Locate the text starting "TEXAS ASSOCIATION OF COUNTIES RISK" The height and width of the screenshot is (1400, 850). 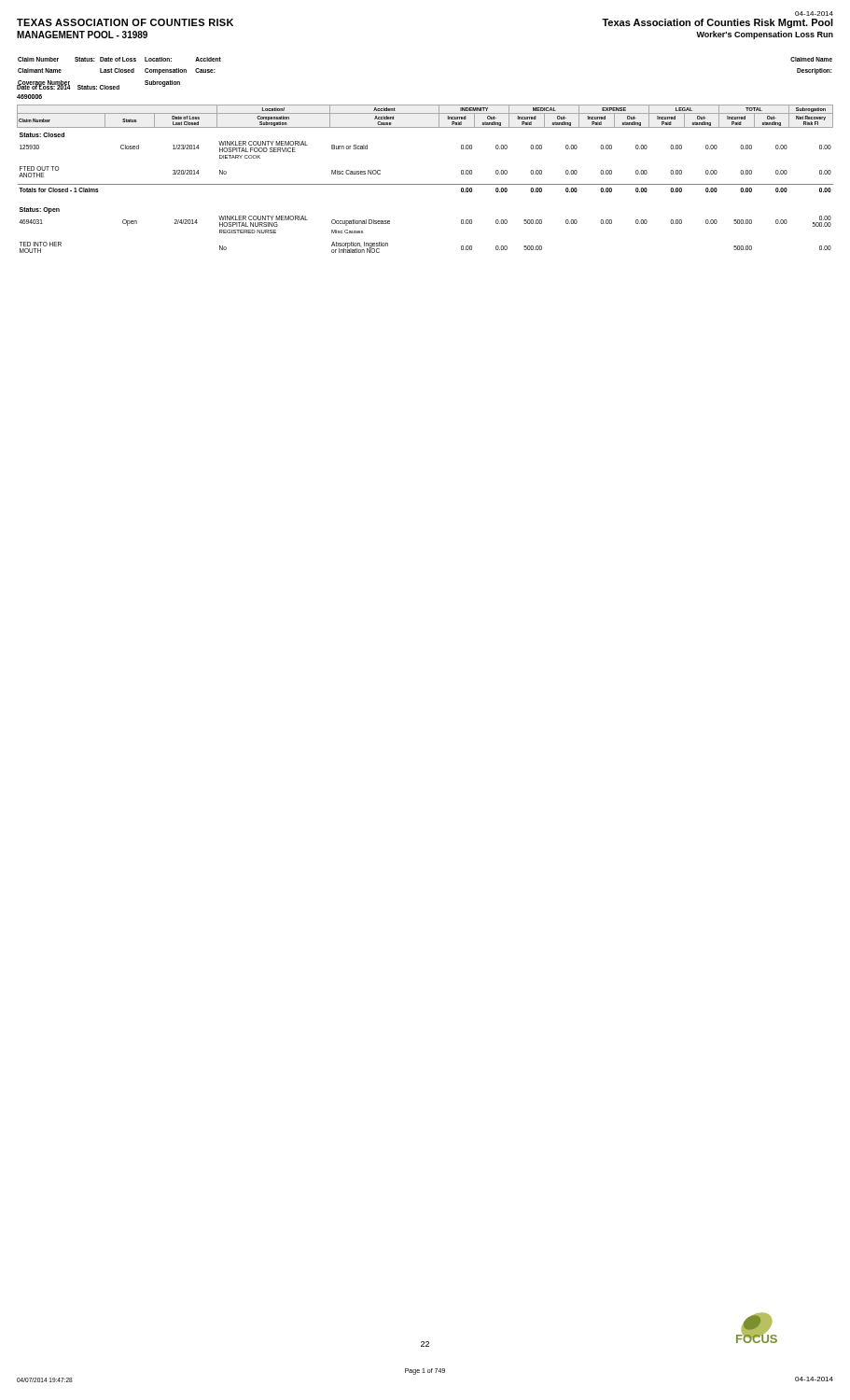click(125, 28)
